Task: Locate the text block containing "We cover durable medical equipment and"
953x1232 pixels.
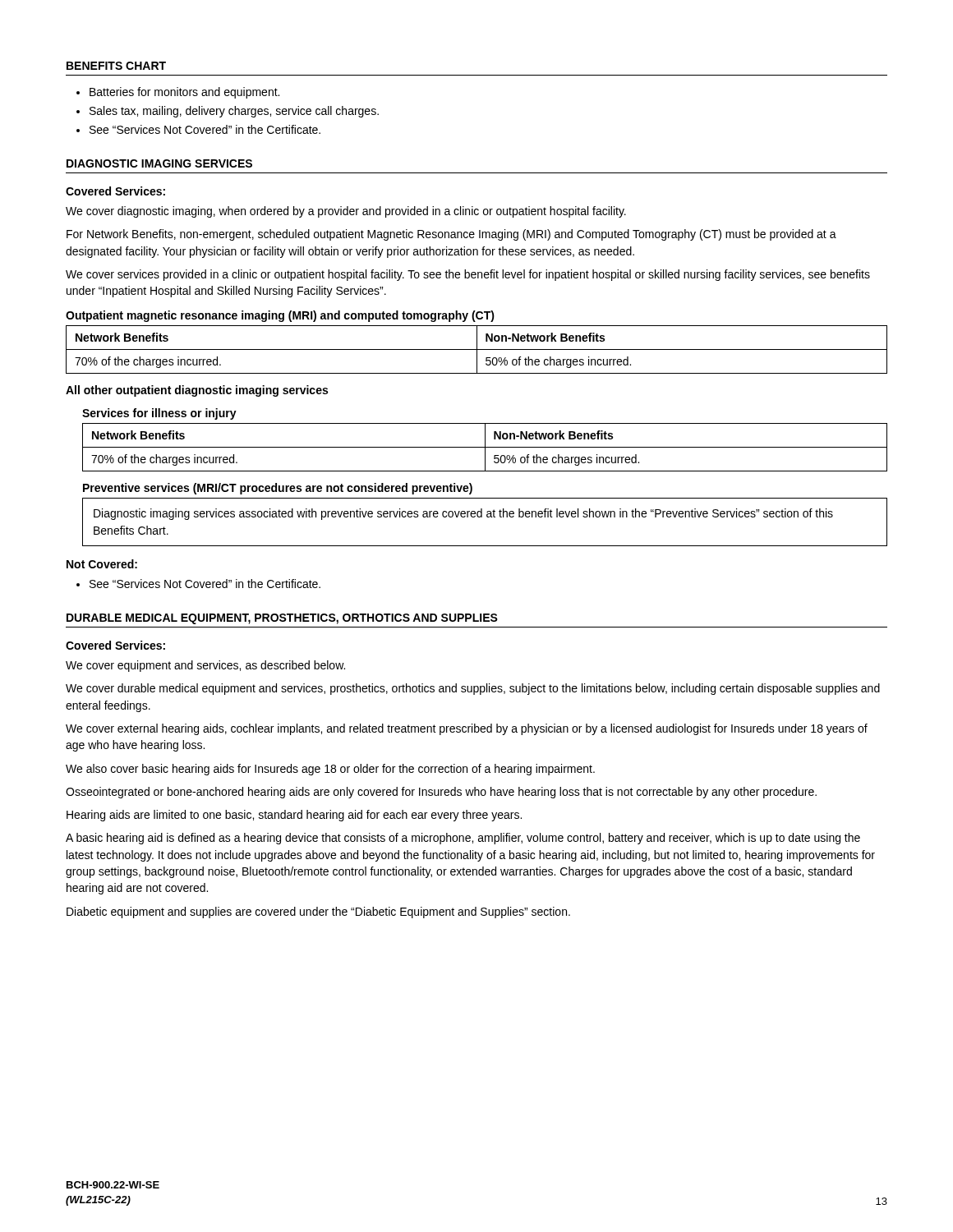Action: [473, 697]
